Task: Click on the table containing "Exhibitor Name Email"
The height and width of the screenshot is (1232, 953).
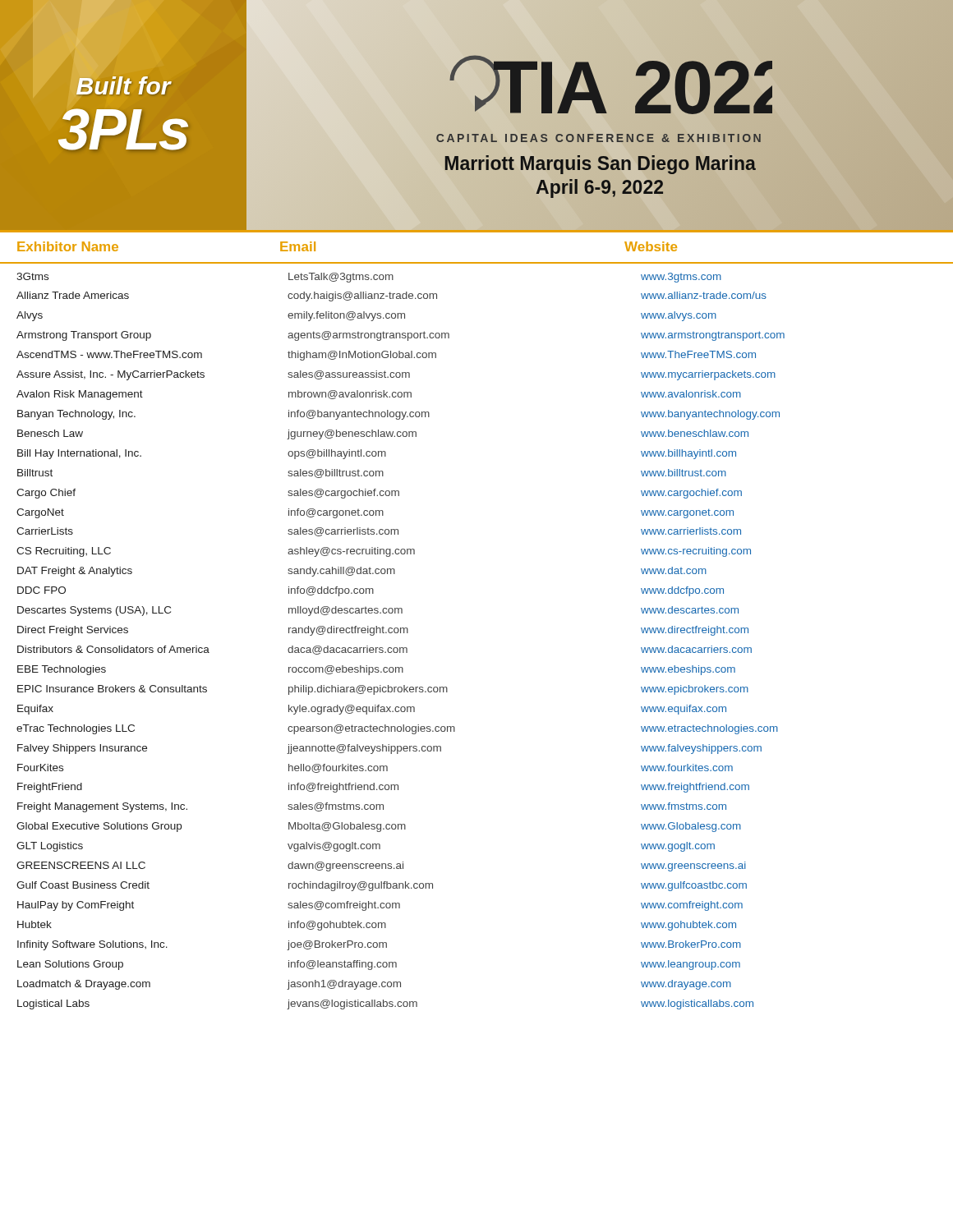Action: click(476, 623)
